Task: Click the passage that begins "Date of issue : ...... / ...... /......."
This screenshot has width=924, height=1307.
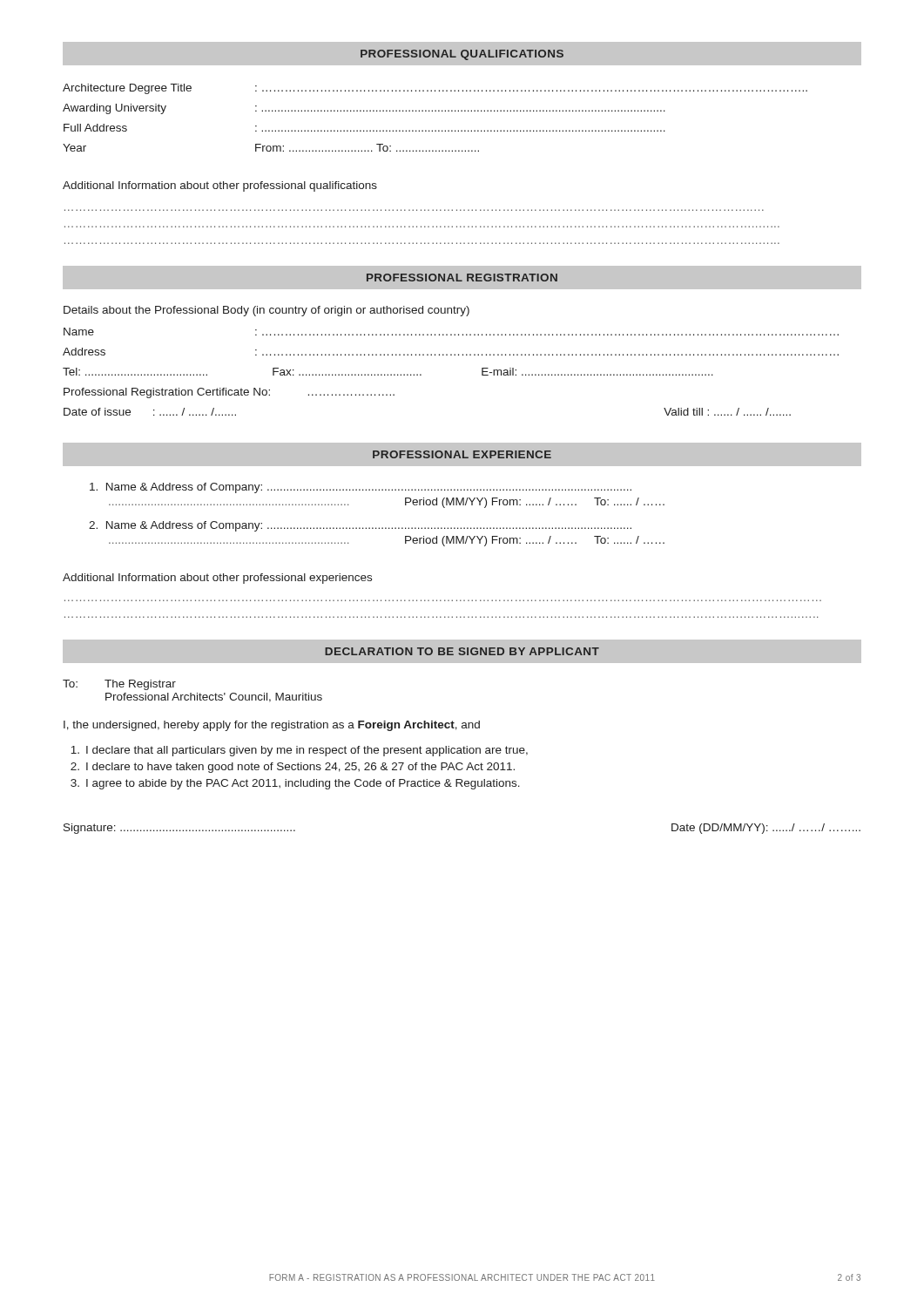Action: click(99, 412)
